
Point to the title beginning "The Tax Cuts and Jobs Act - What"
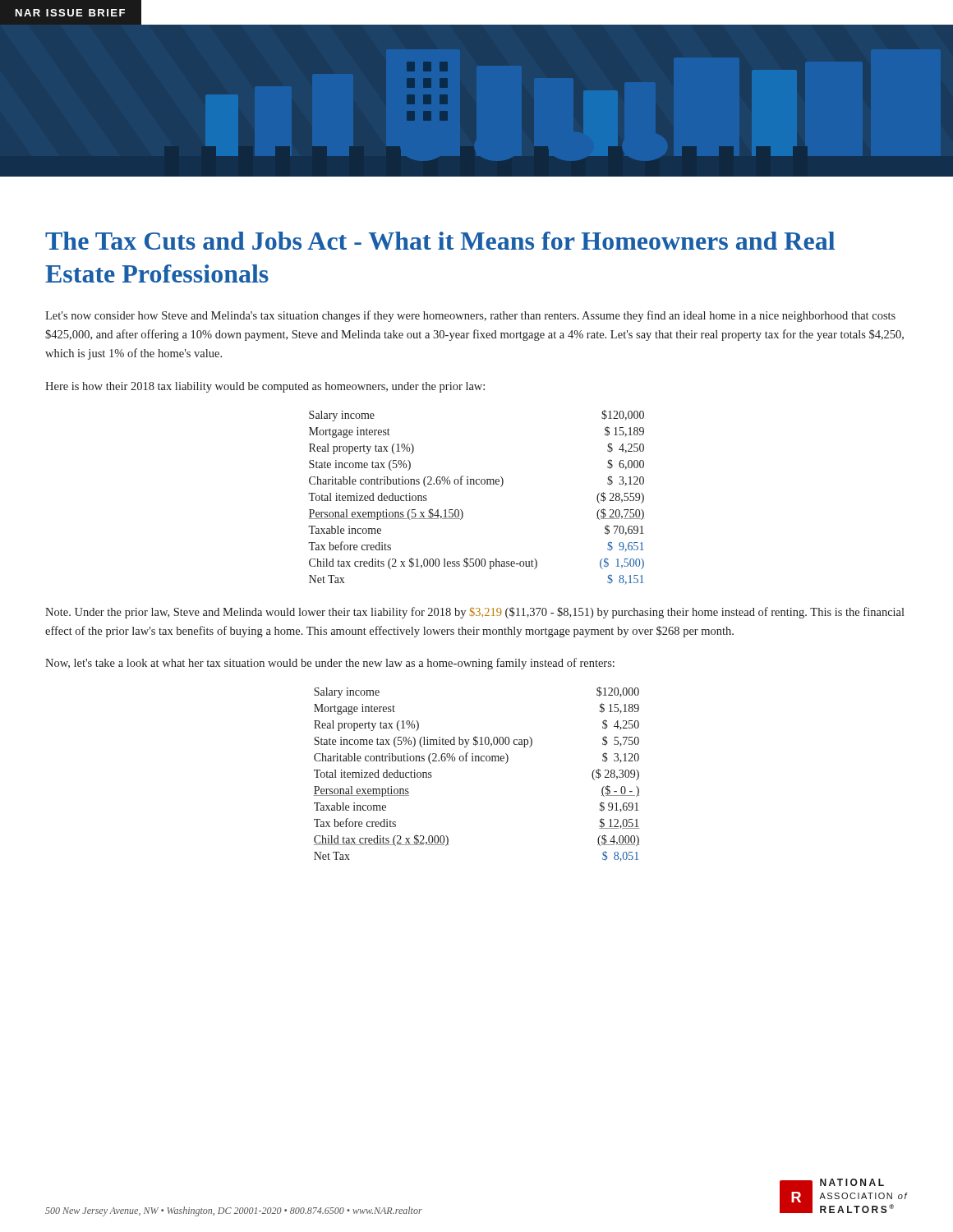(476, 257)
